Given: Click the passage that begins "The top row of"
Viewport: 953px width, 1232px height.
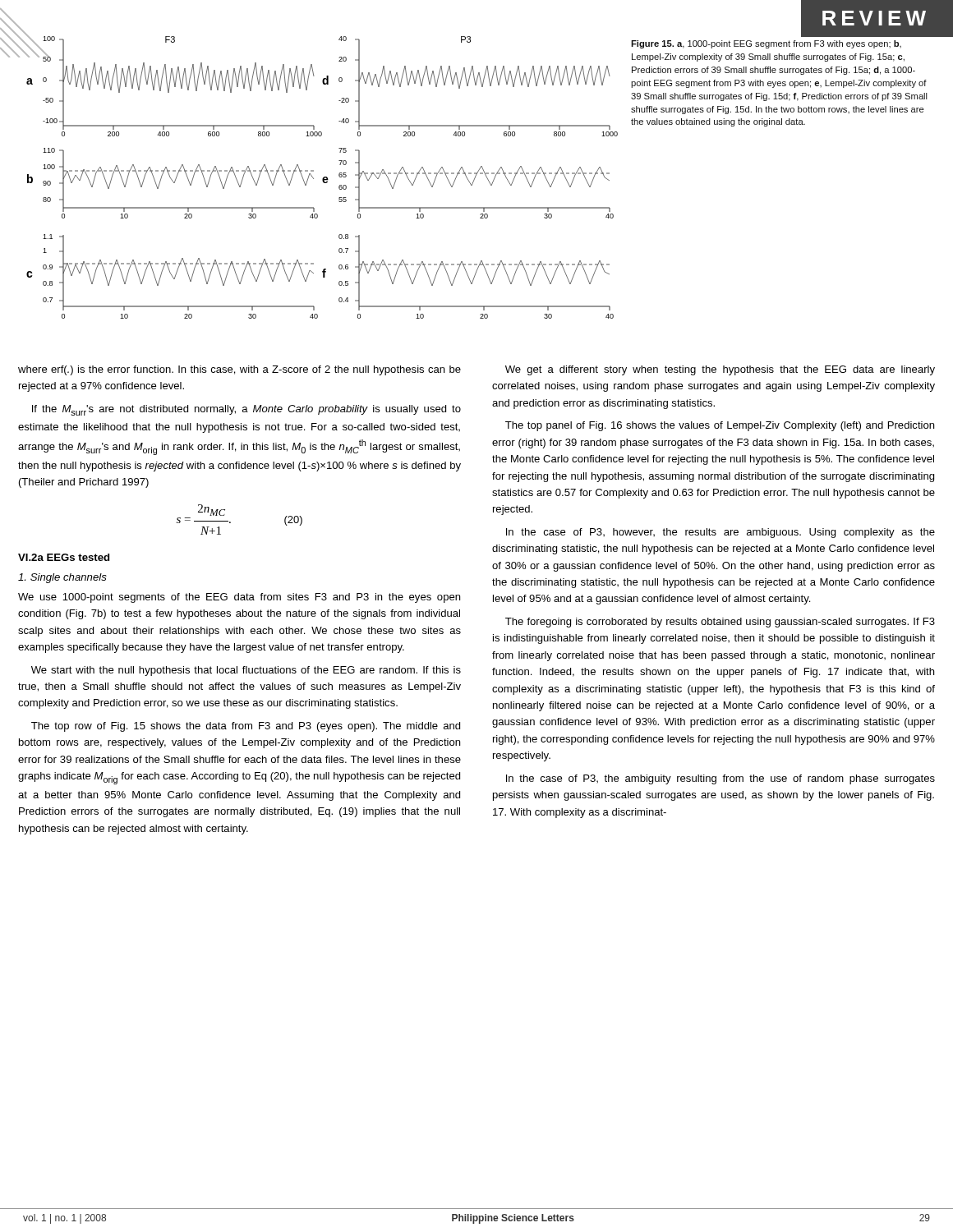Looking at the screenshot, I should 239,777.
